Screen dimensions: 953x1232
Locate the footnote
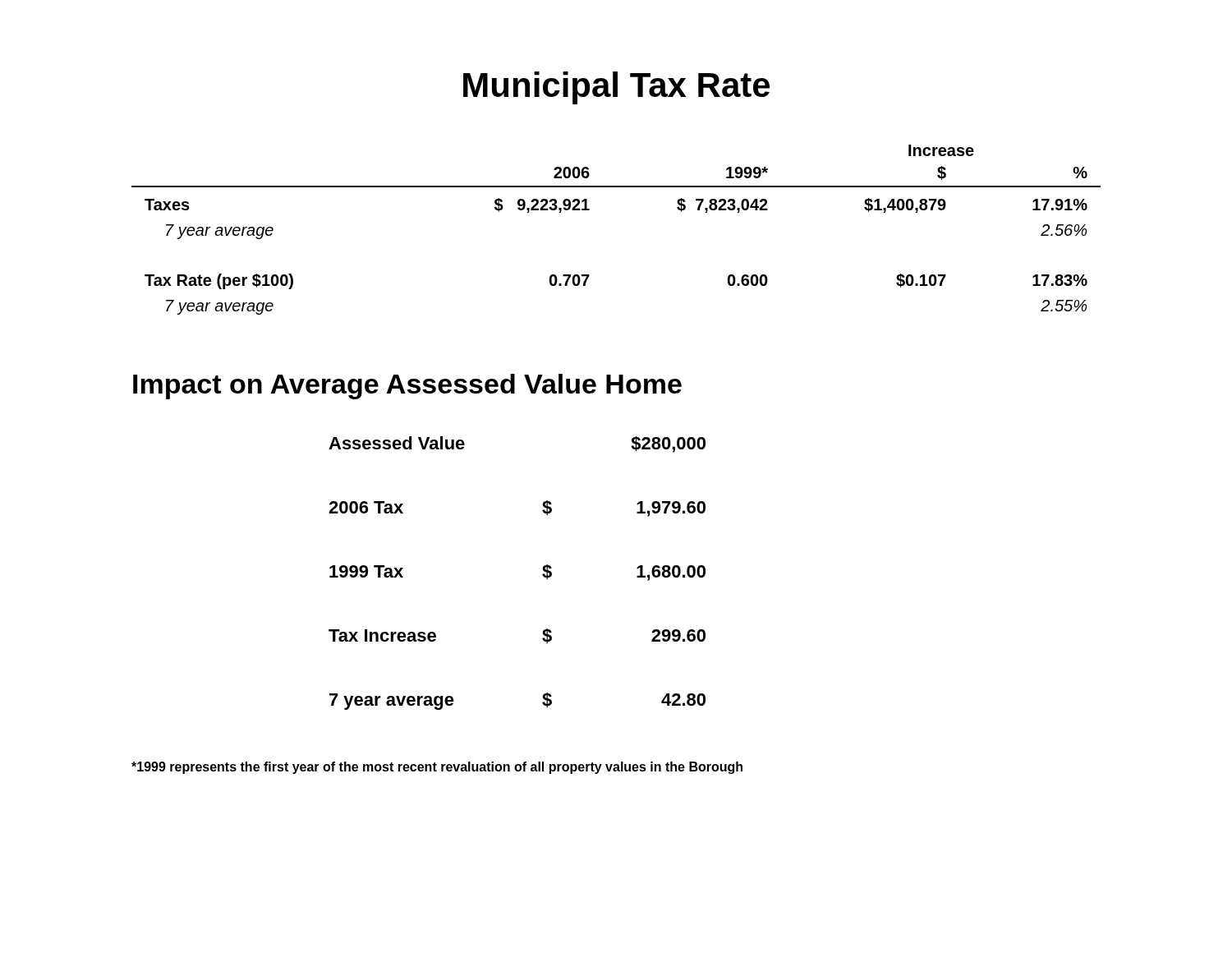click(x=437, y=767)
